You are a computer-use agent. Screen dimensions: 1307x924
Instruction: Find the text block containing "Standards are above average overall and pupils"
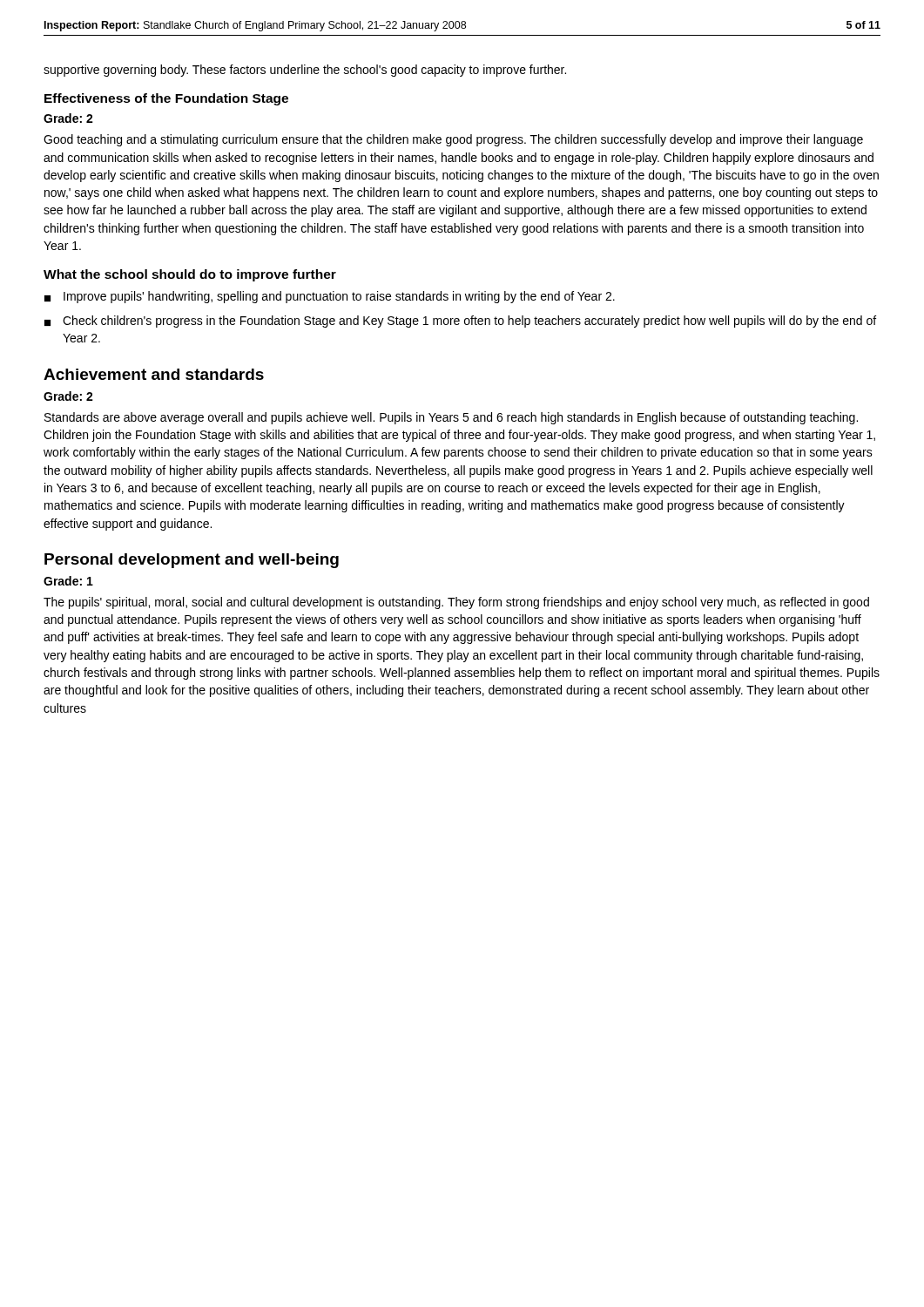pyautogui.click(x=460, y=470)
